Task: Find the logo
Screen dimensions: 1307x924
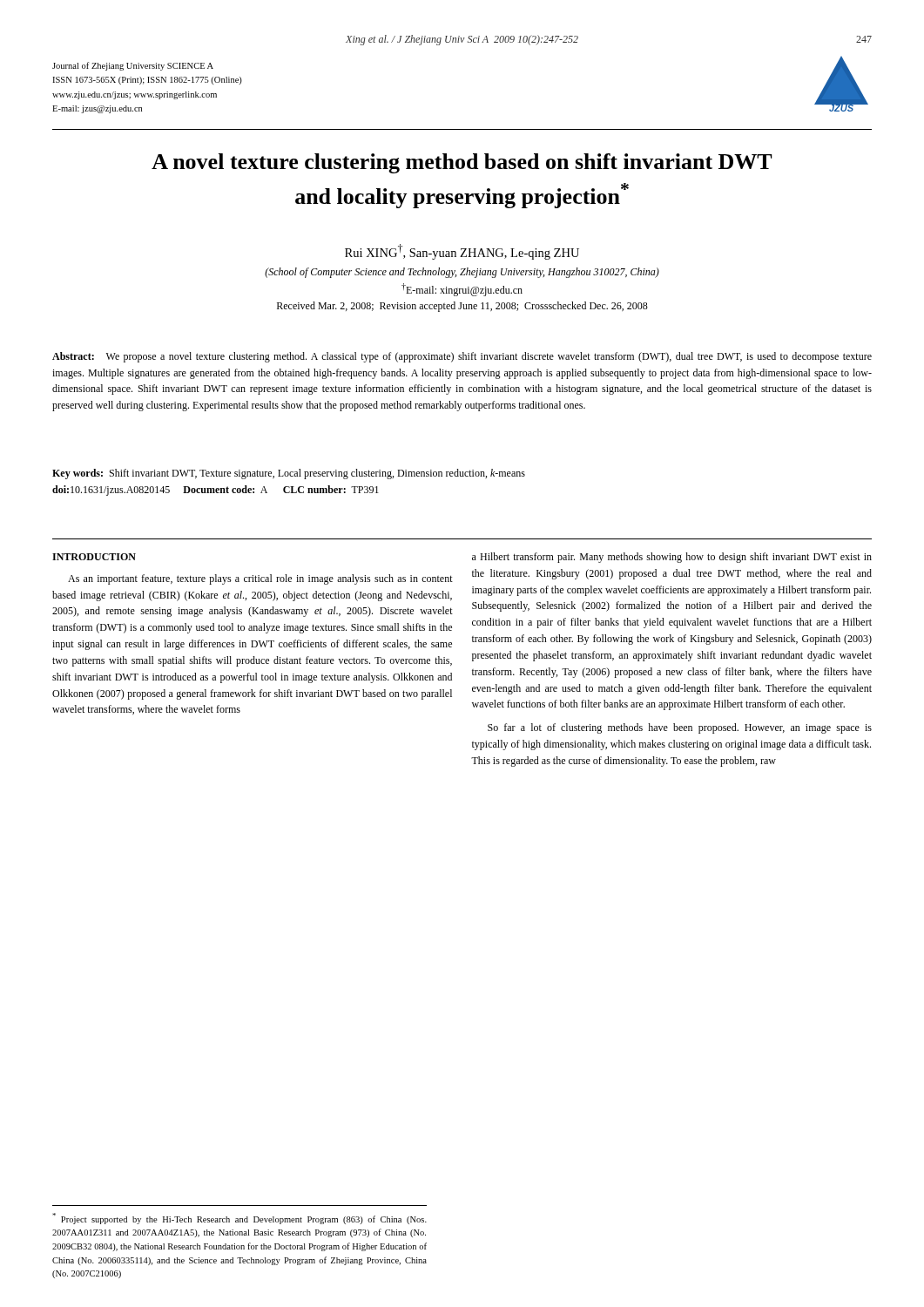Action: 841,83
